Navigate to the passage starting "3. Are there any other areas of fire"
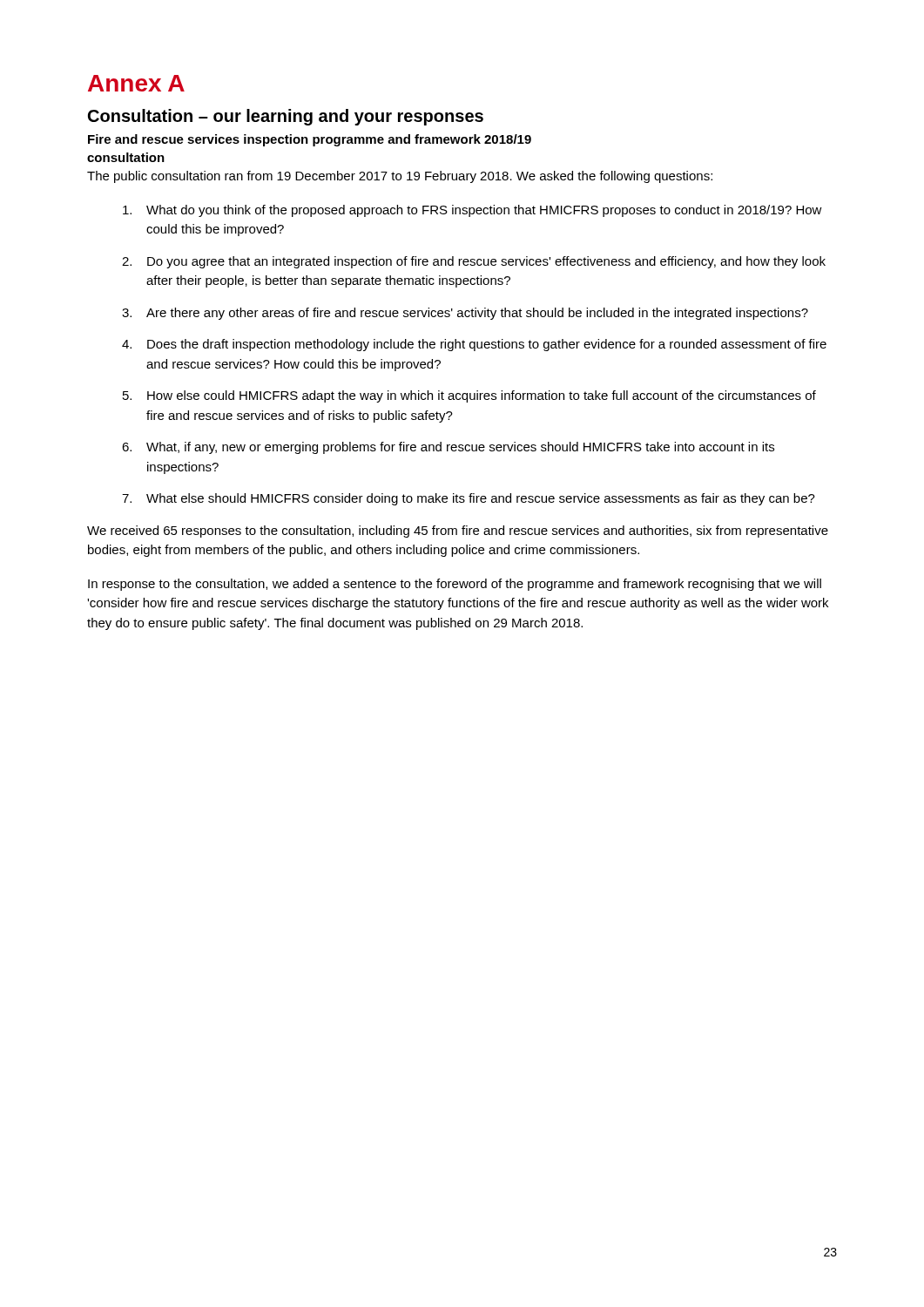Image resolution: width=924 pixels, height=1307 pixels. pos(479,313)
